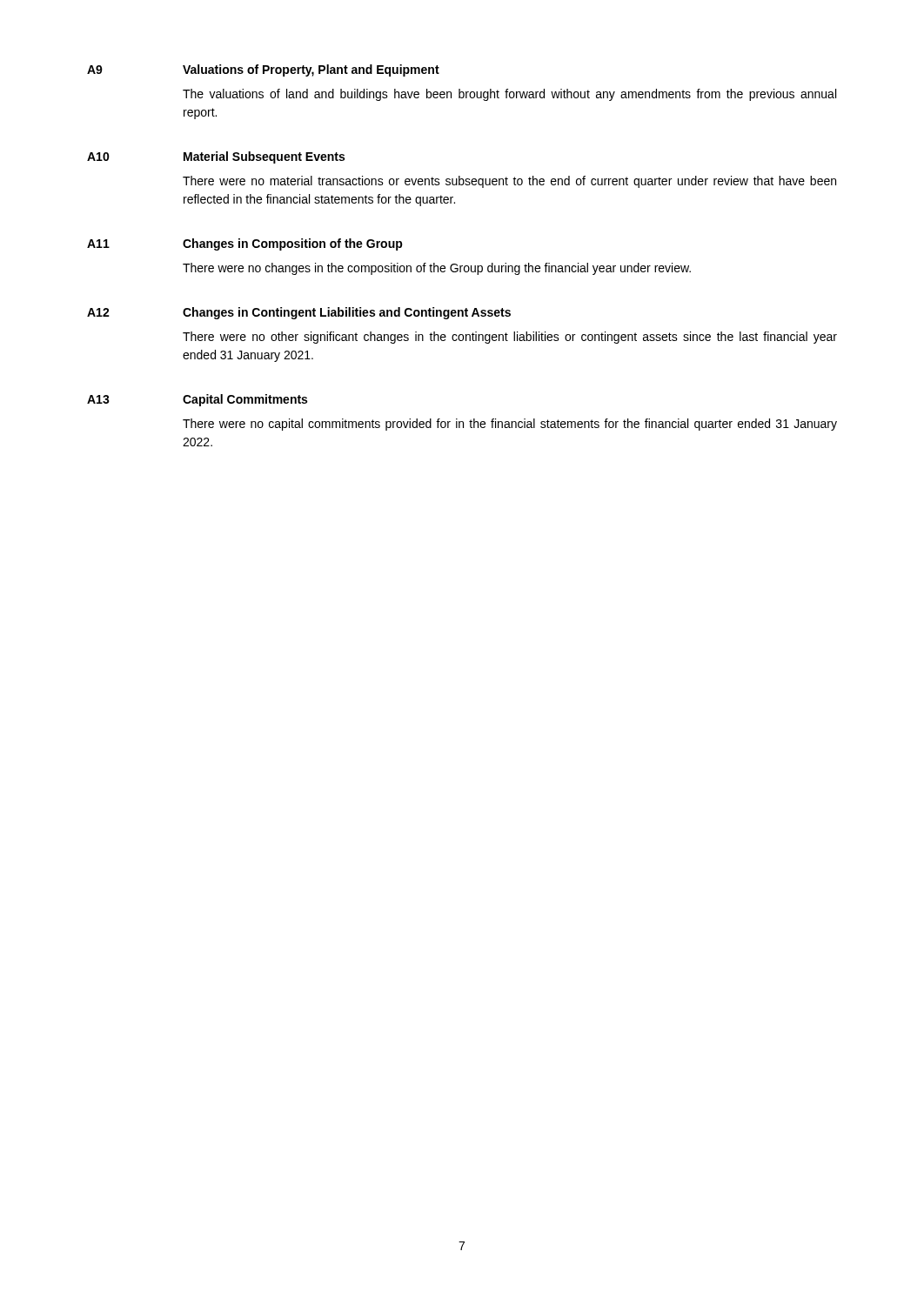Image resolution: width=924 pixels, height=1305 pixels.
Task: Select the text block starting "The valuations of land and buildings have"
Action: [510, 103]
